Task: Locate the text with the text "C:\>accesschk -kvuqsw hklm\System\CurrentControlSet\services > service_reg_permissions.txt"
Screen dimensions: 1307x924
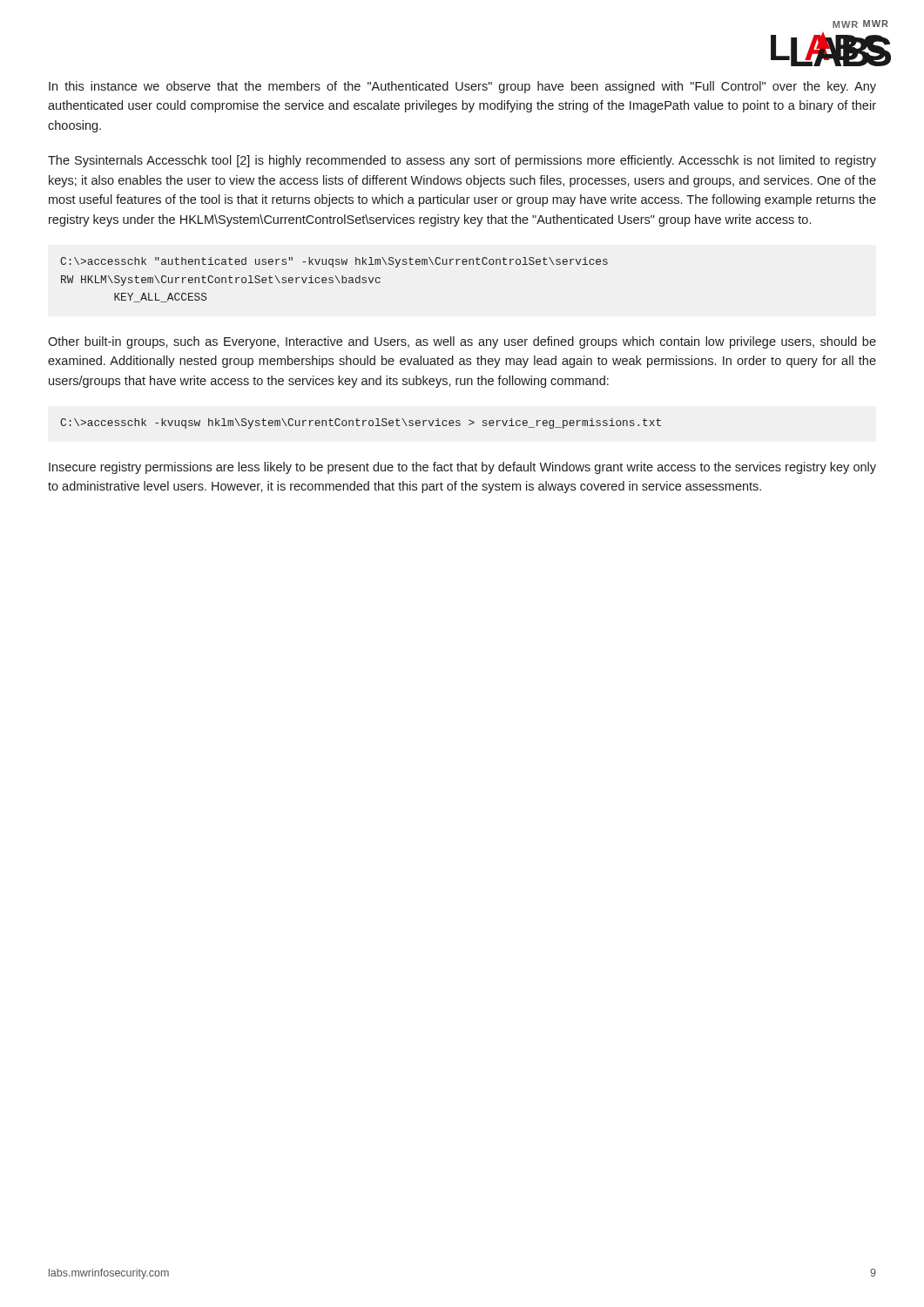Action: click(361, 423)
